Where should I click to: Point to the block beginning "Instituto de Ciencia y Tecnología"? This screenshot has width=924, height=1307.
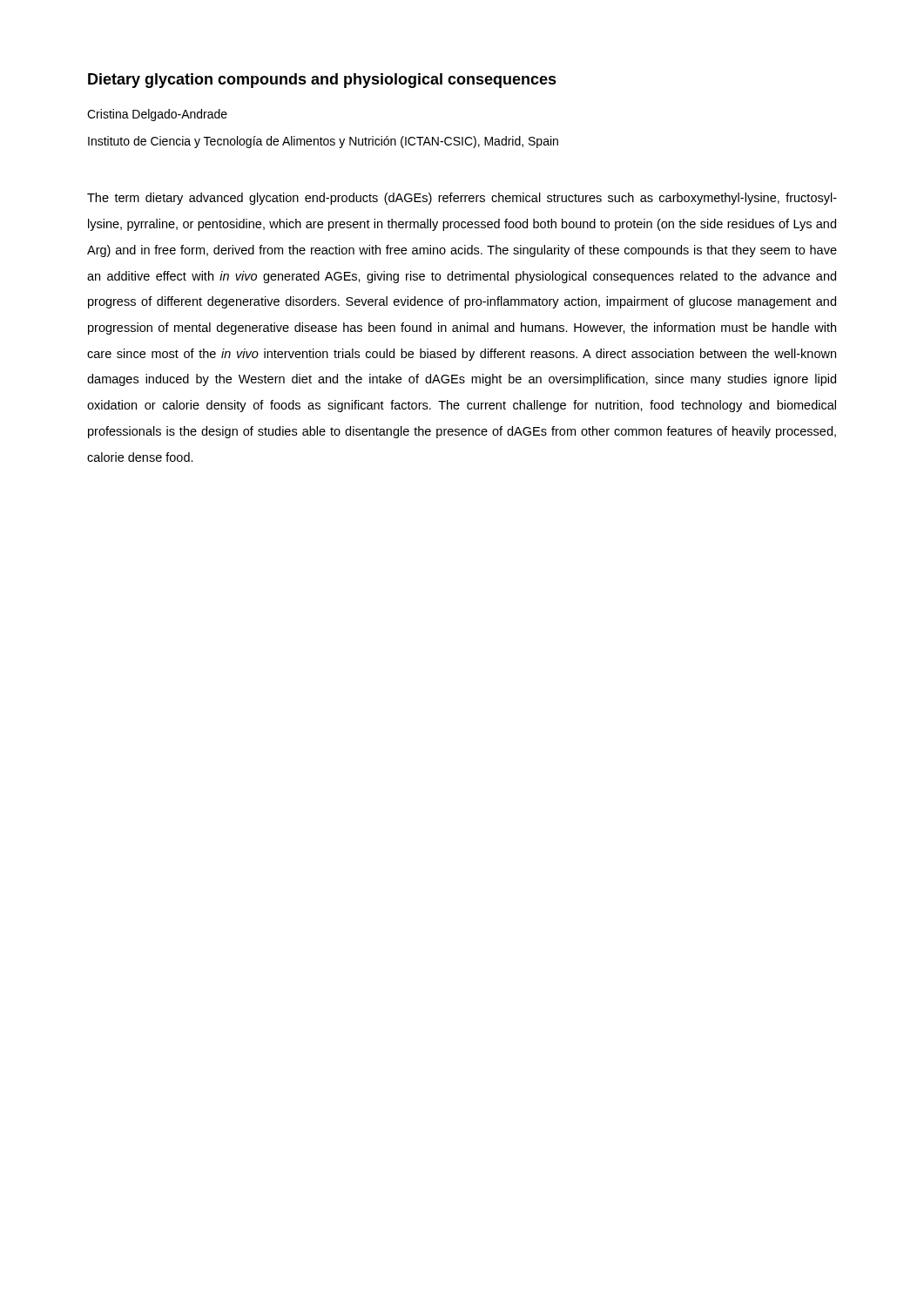point(323,141)
